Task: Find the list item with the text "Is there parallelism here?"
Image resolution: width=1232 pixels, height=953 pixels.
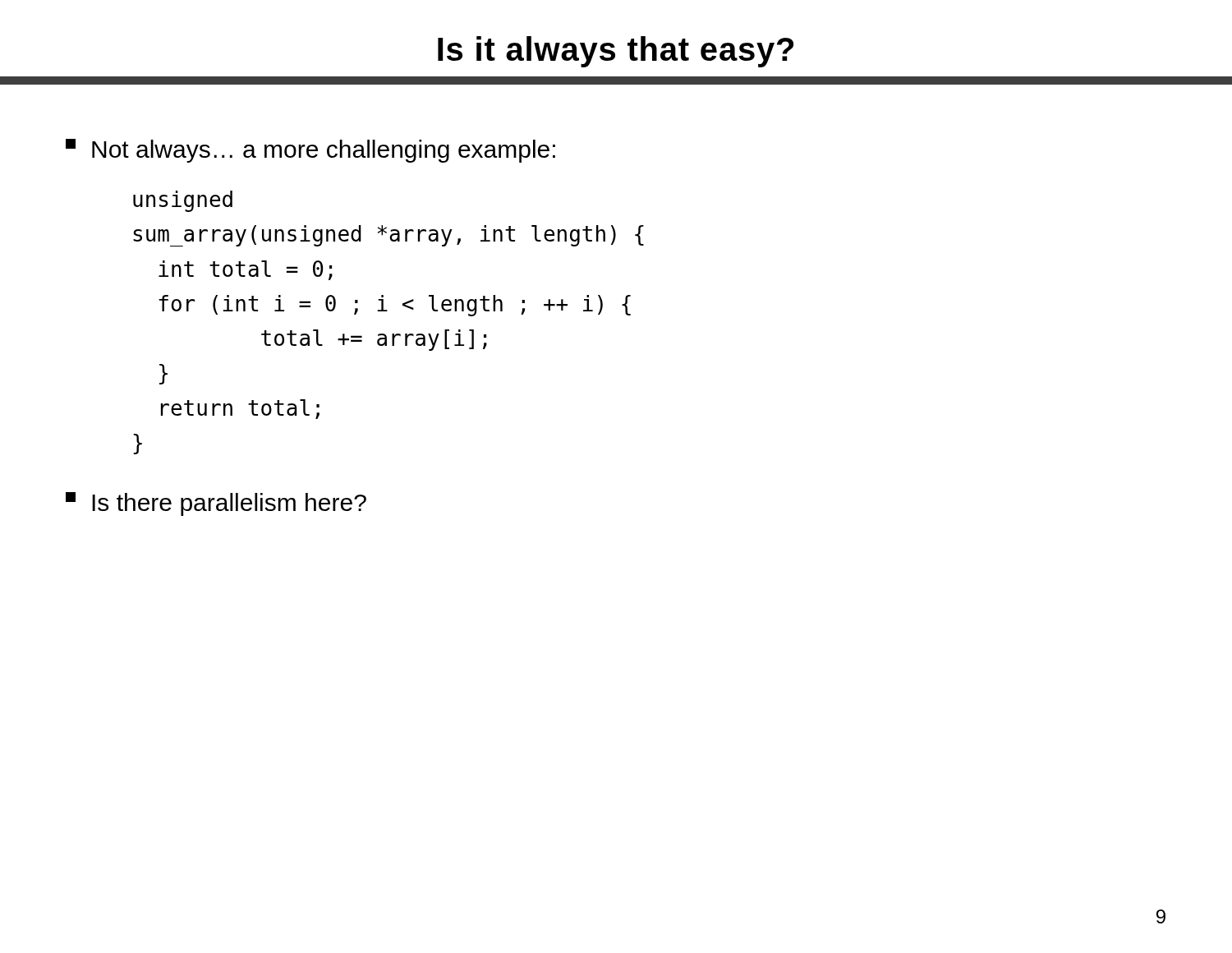Action: point(216,503)
